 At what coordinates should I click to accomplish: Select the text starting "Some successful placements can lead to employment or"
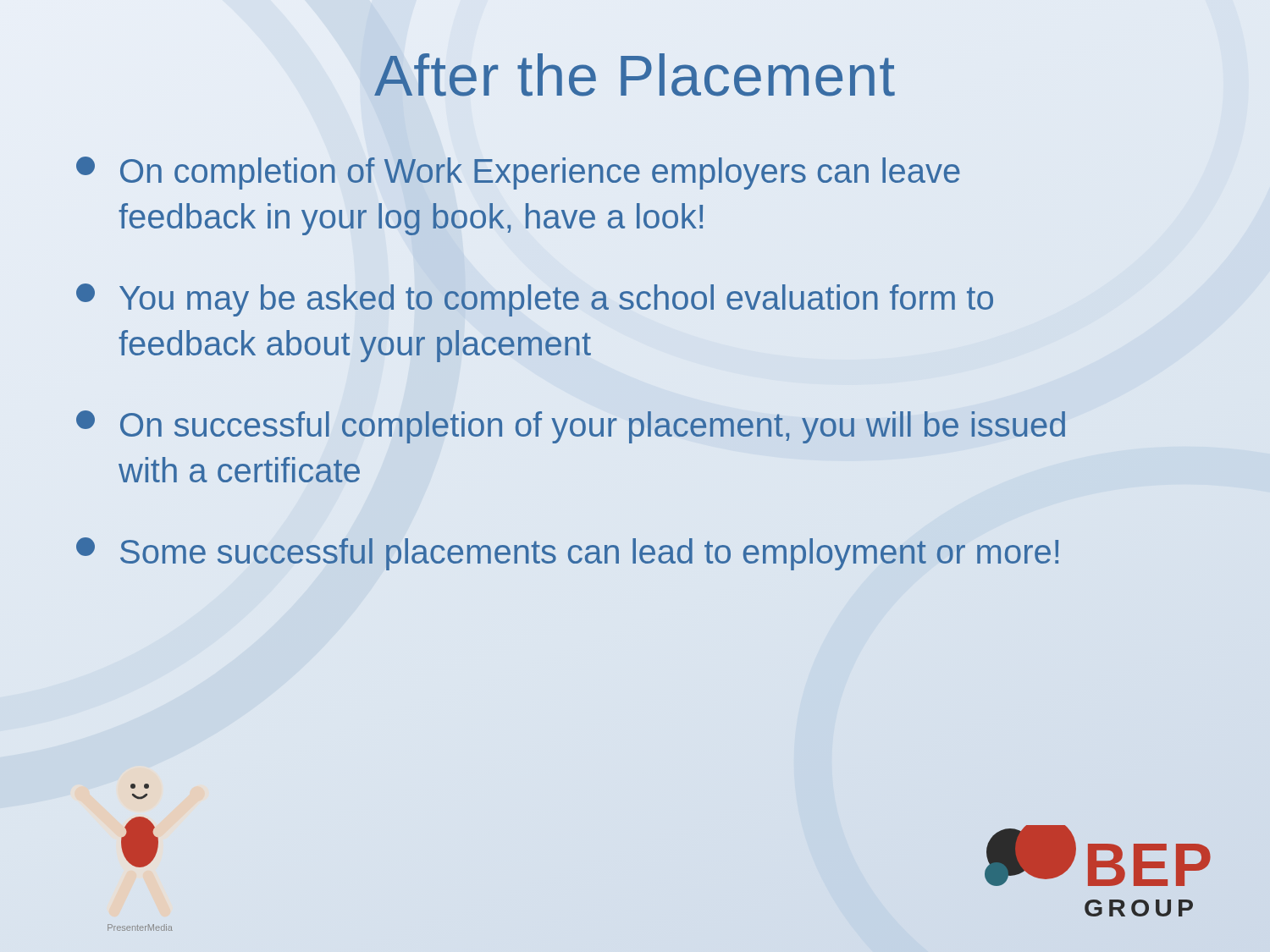(x=569, y=552)
